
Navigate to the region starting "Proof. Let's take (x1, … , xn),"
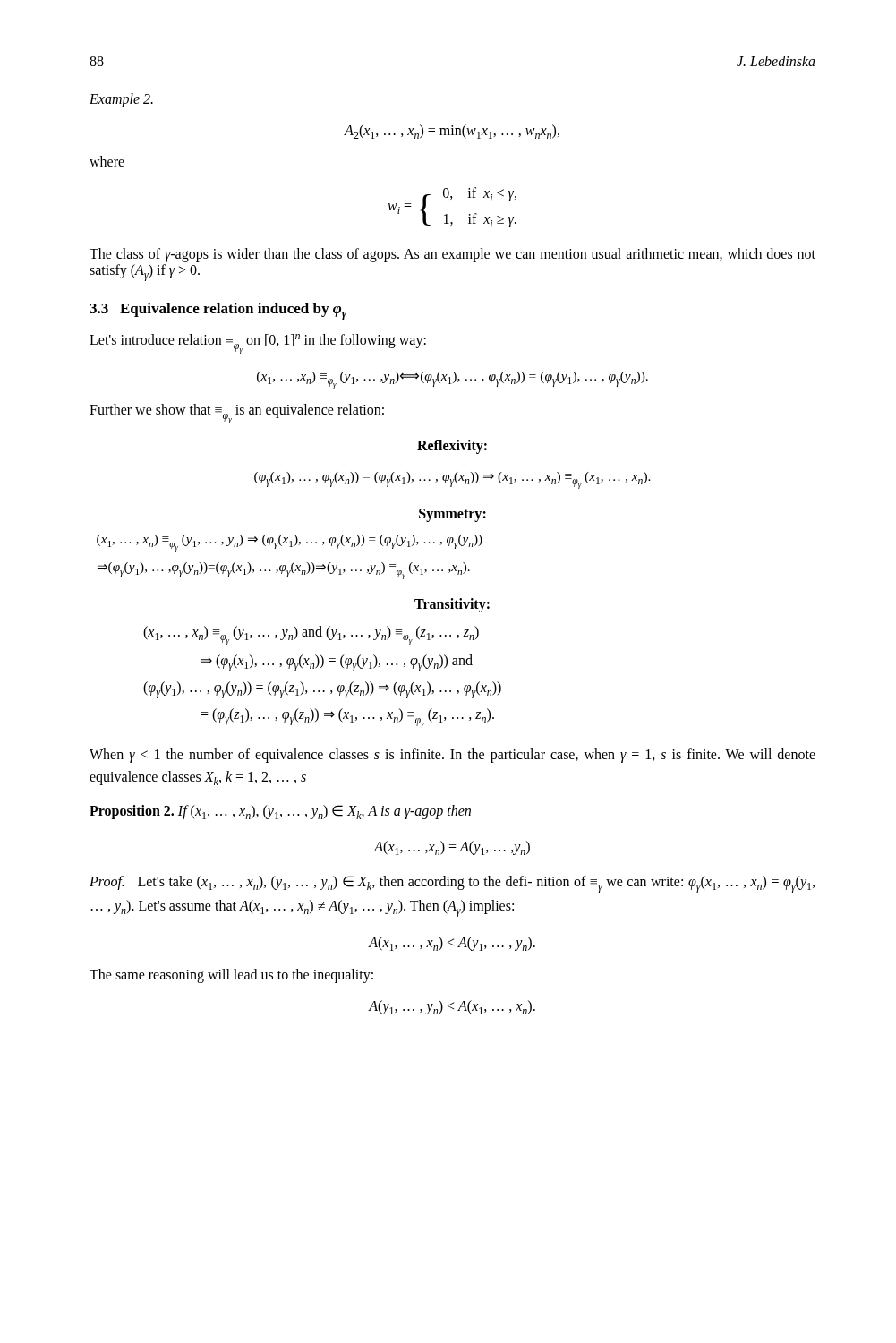click(452, 895)
